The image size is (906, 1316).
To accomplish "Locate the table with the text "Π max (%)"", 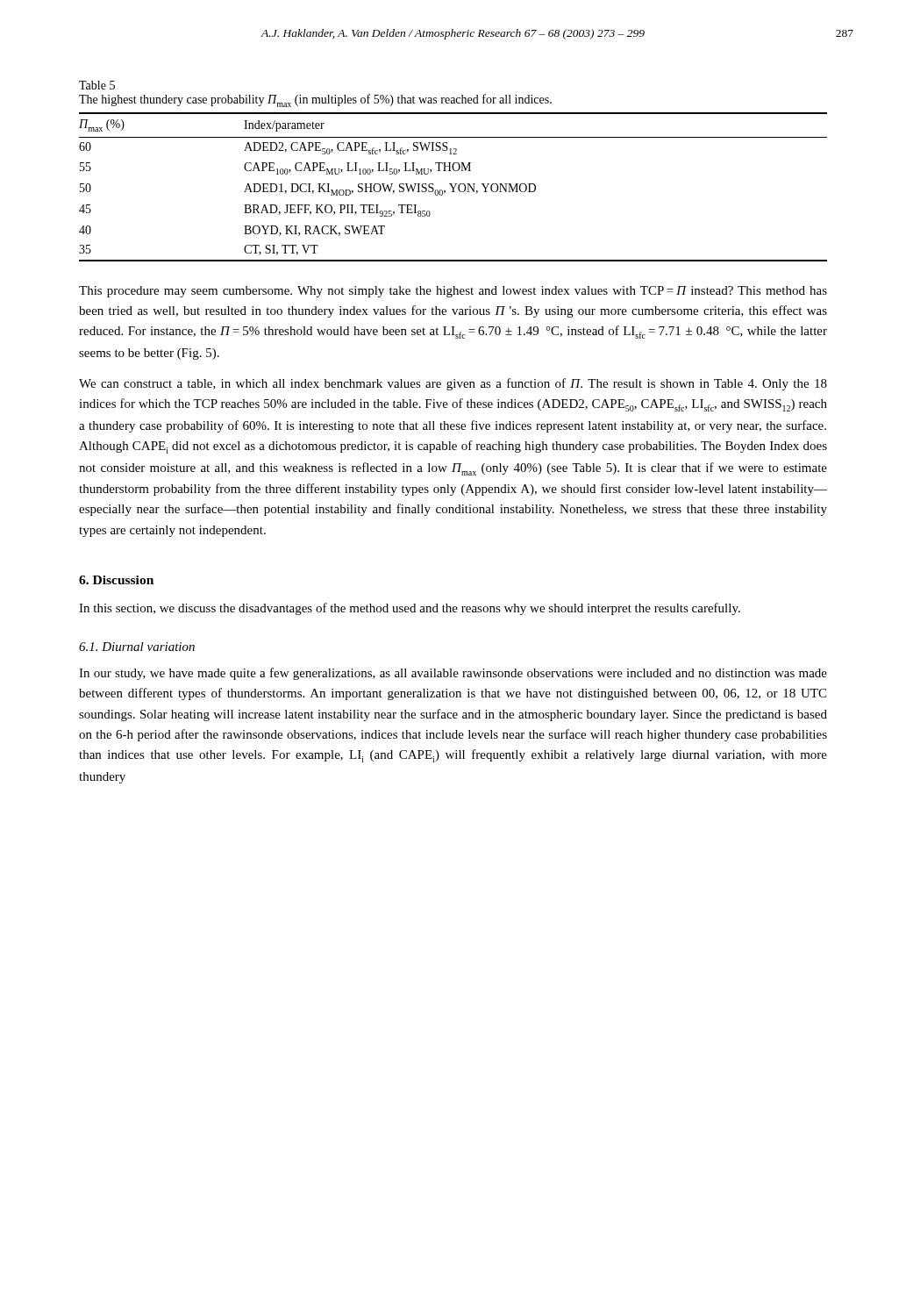I will (x=453, y=187).
